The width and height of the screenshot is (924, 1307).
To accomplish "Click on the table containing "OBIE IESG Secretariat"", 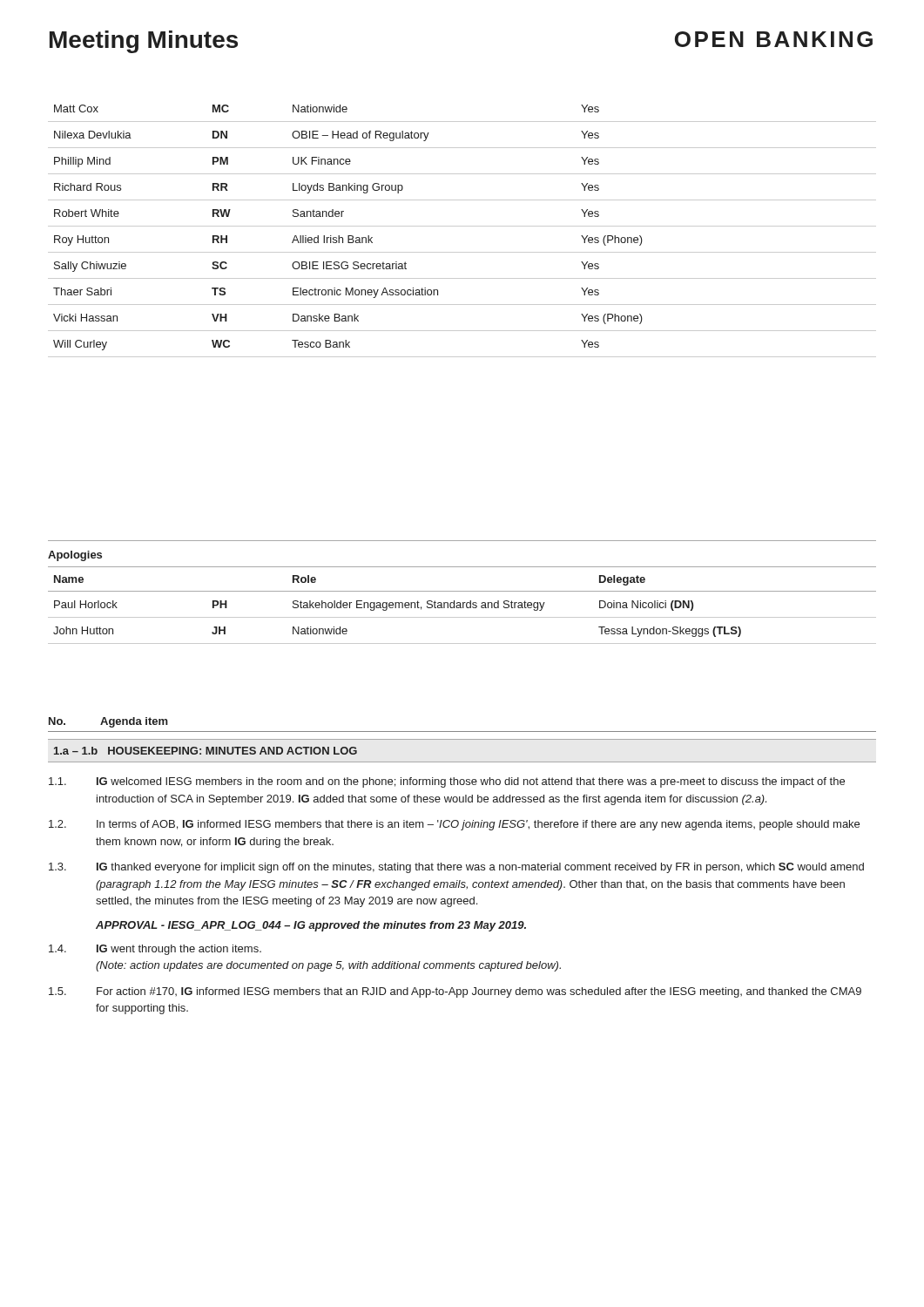I will pos(462,227).
